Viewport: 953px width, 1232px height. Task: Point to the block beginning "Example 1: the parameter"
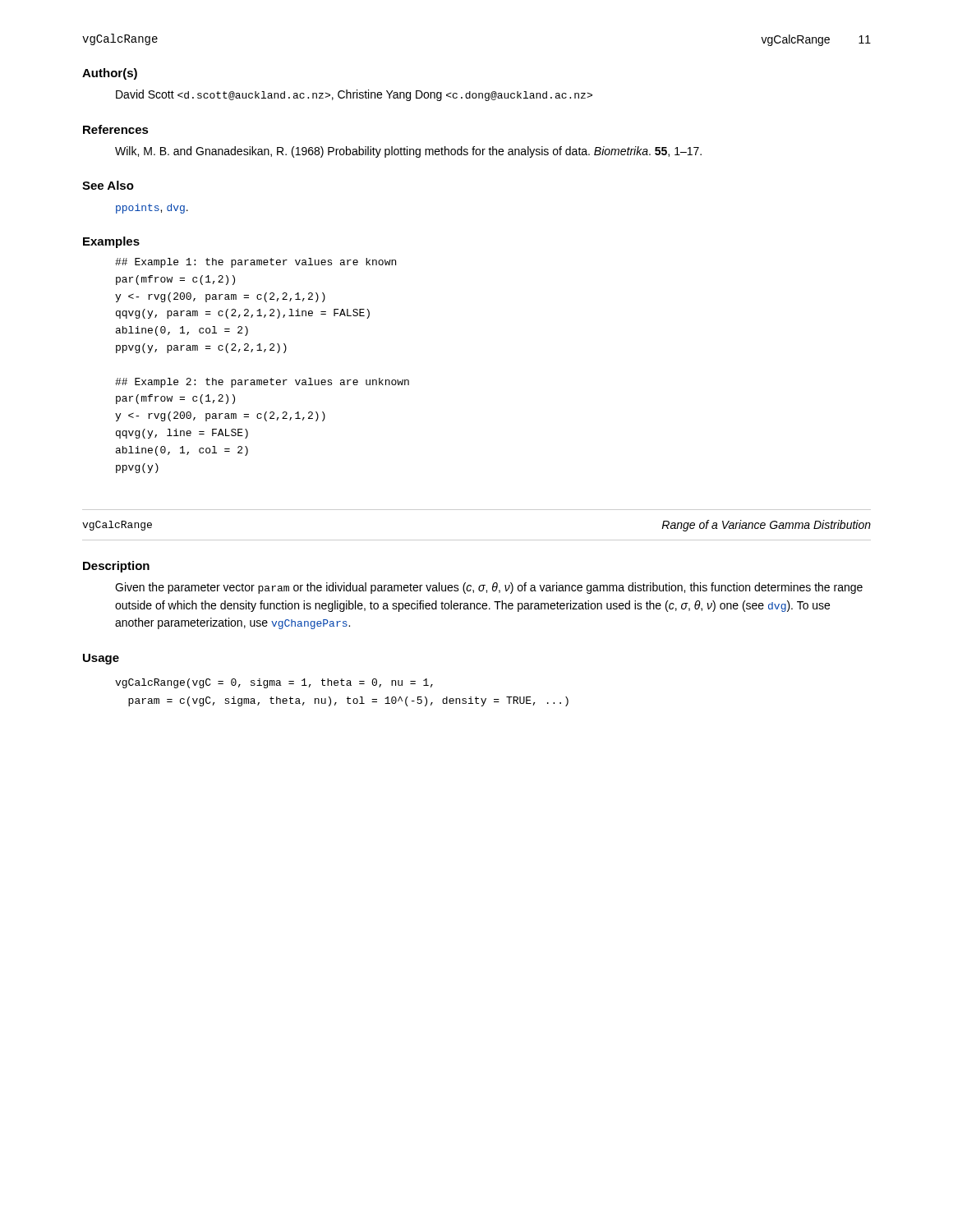click(x=256, y=263)
